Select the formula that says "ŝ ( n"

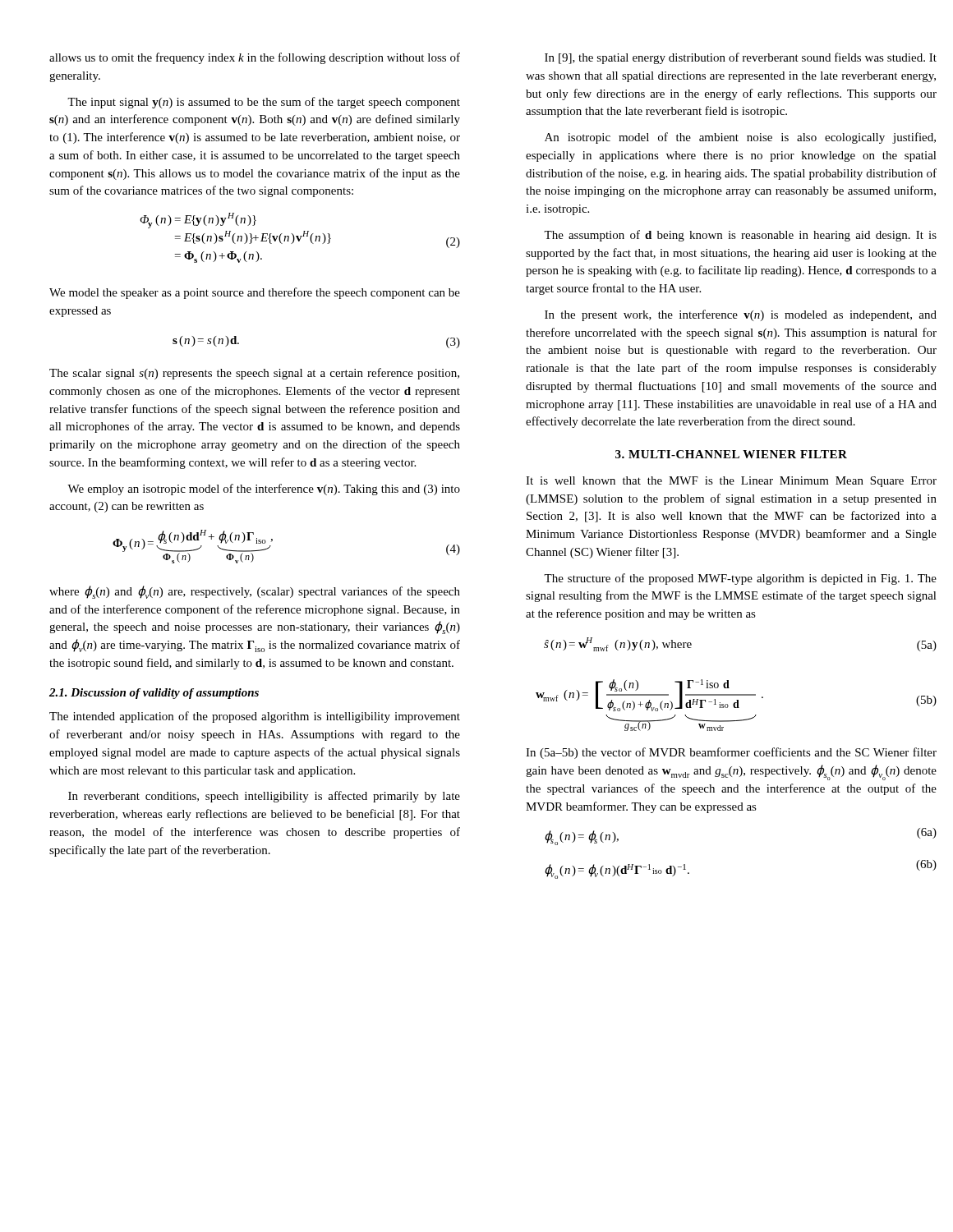[616, 644]
